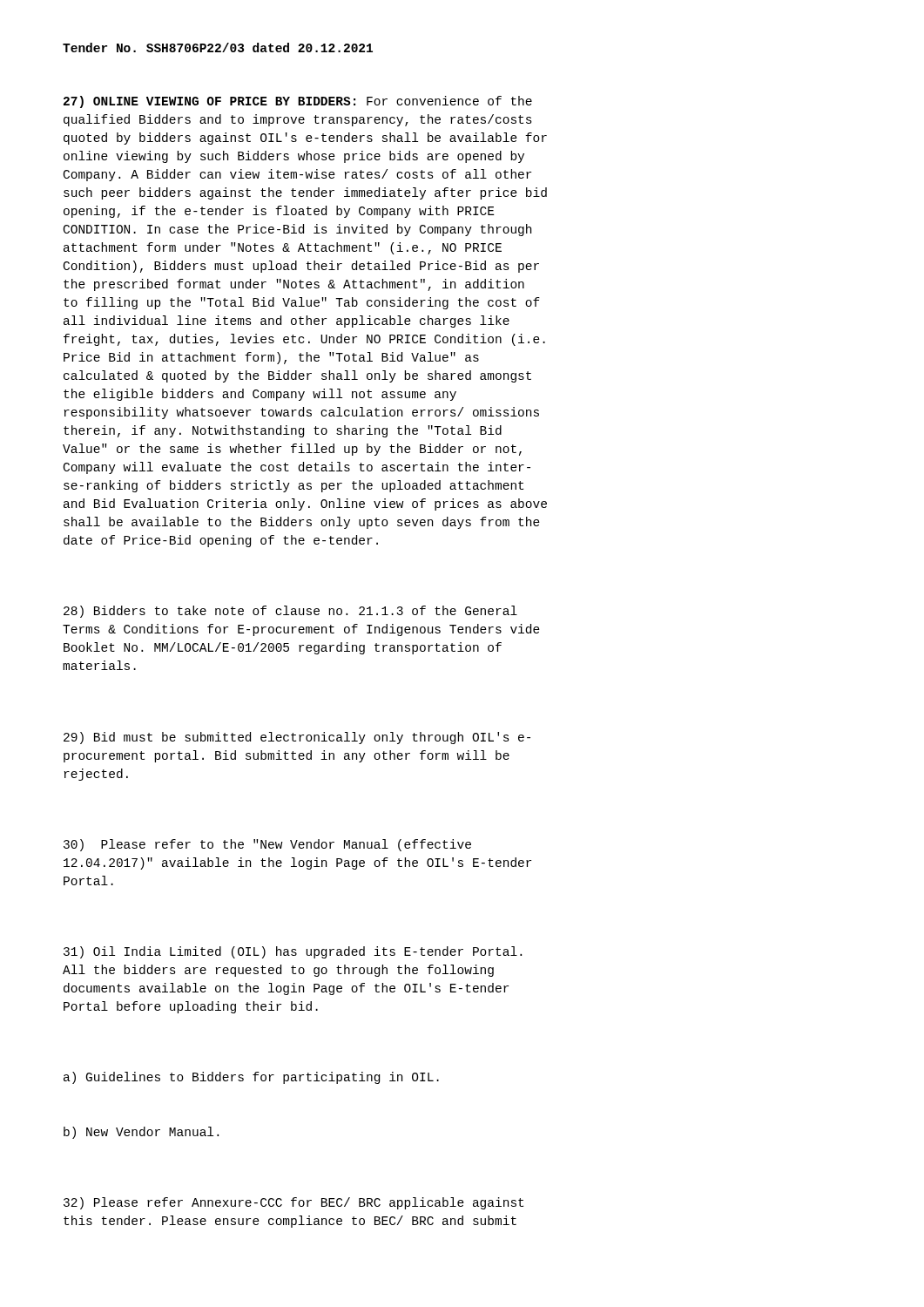This screenshot has height=1307, width=924.
Task: Locate the passage starting "b) New Vendor"
Action: coord(142,1142)
